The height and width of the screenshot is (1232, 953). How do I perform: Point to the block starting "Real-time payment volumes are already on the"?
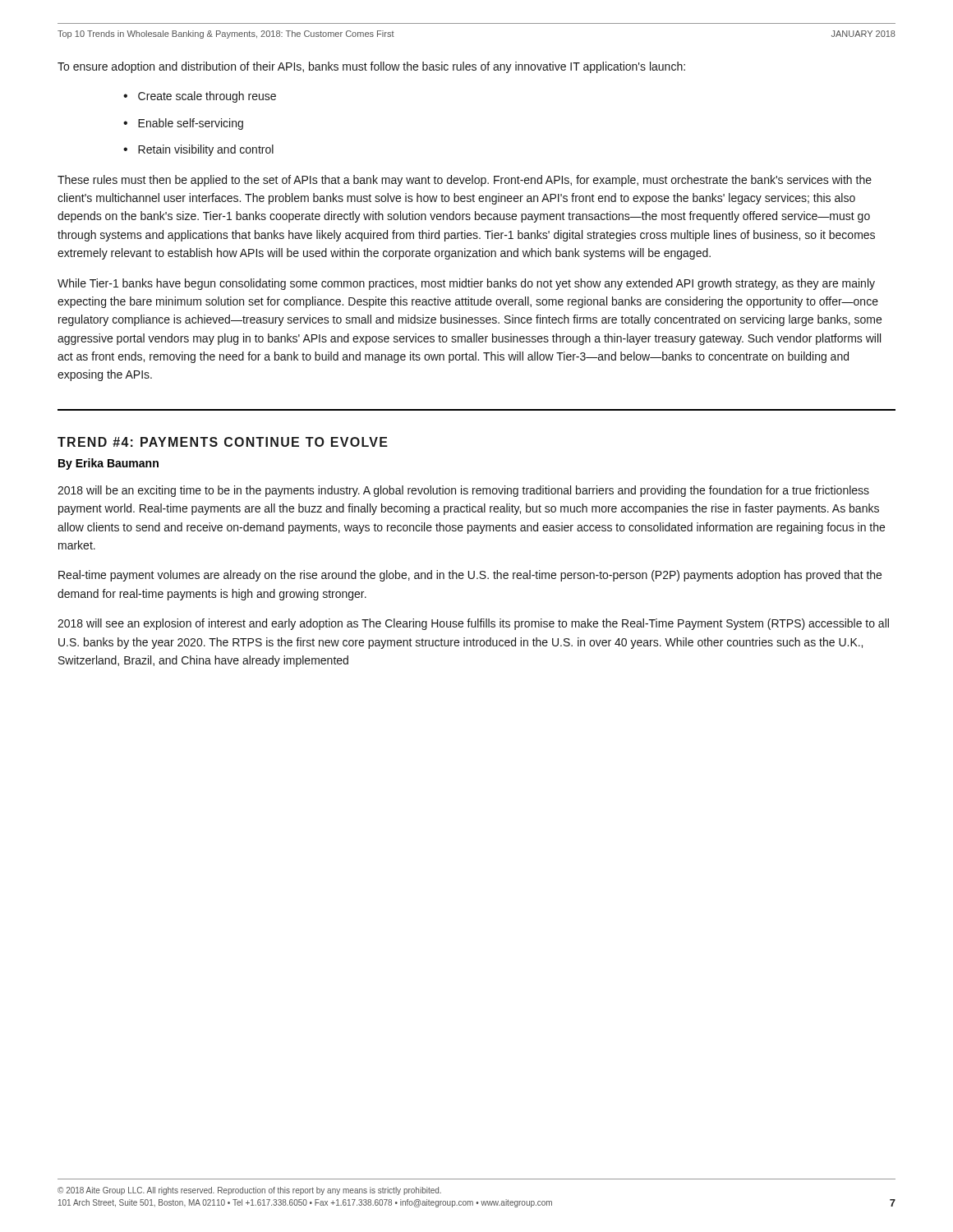click(x=470, y=584)
